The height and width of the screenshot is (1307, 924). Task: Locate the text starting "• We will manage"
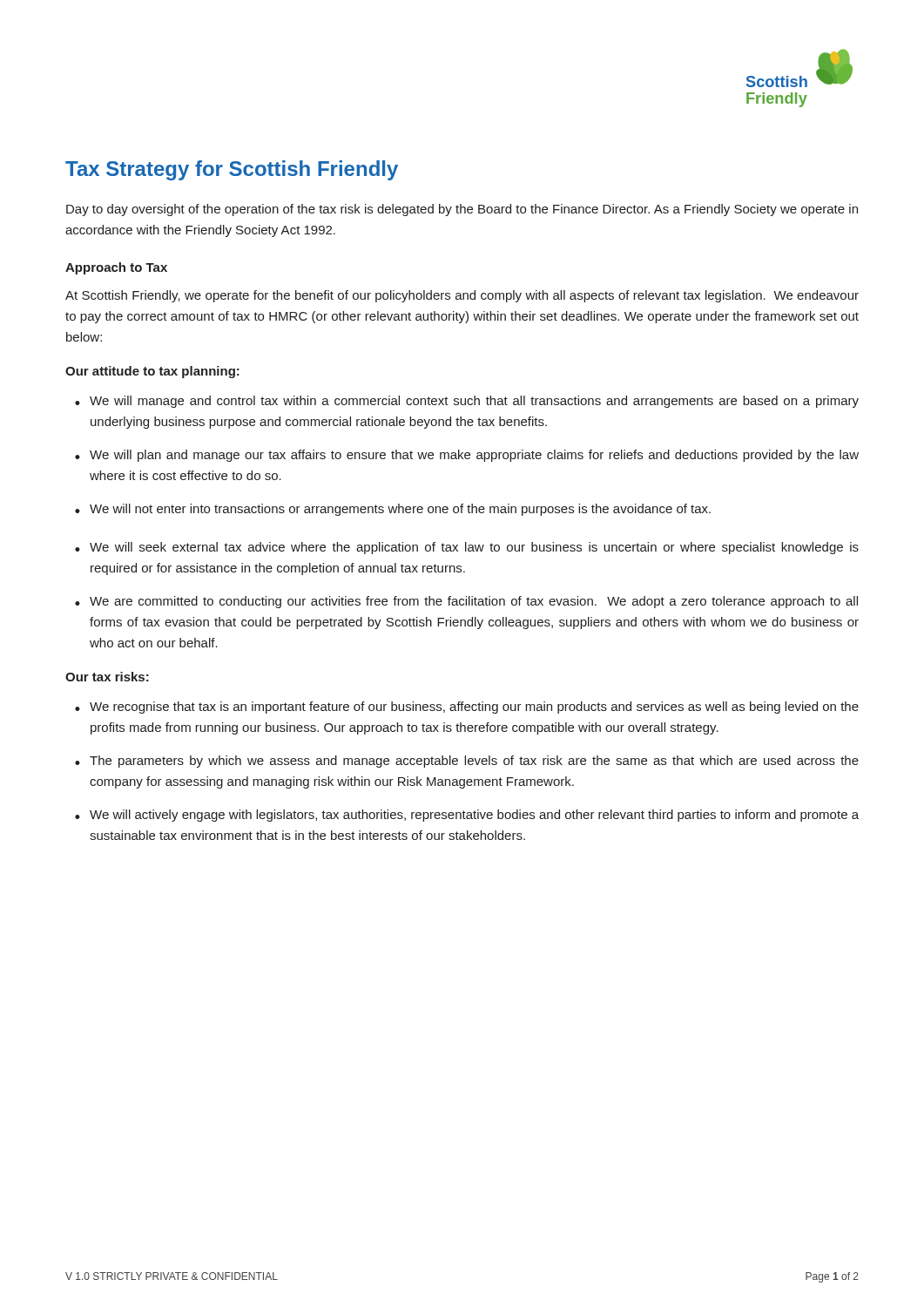[x=462, y=411]
